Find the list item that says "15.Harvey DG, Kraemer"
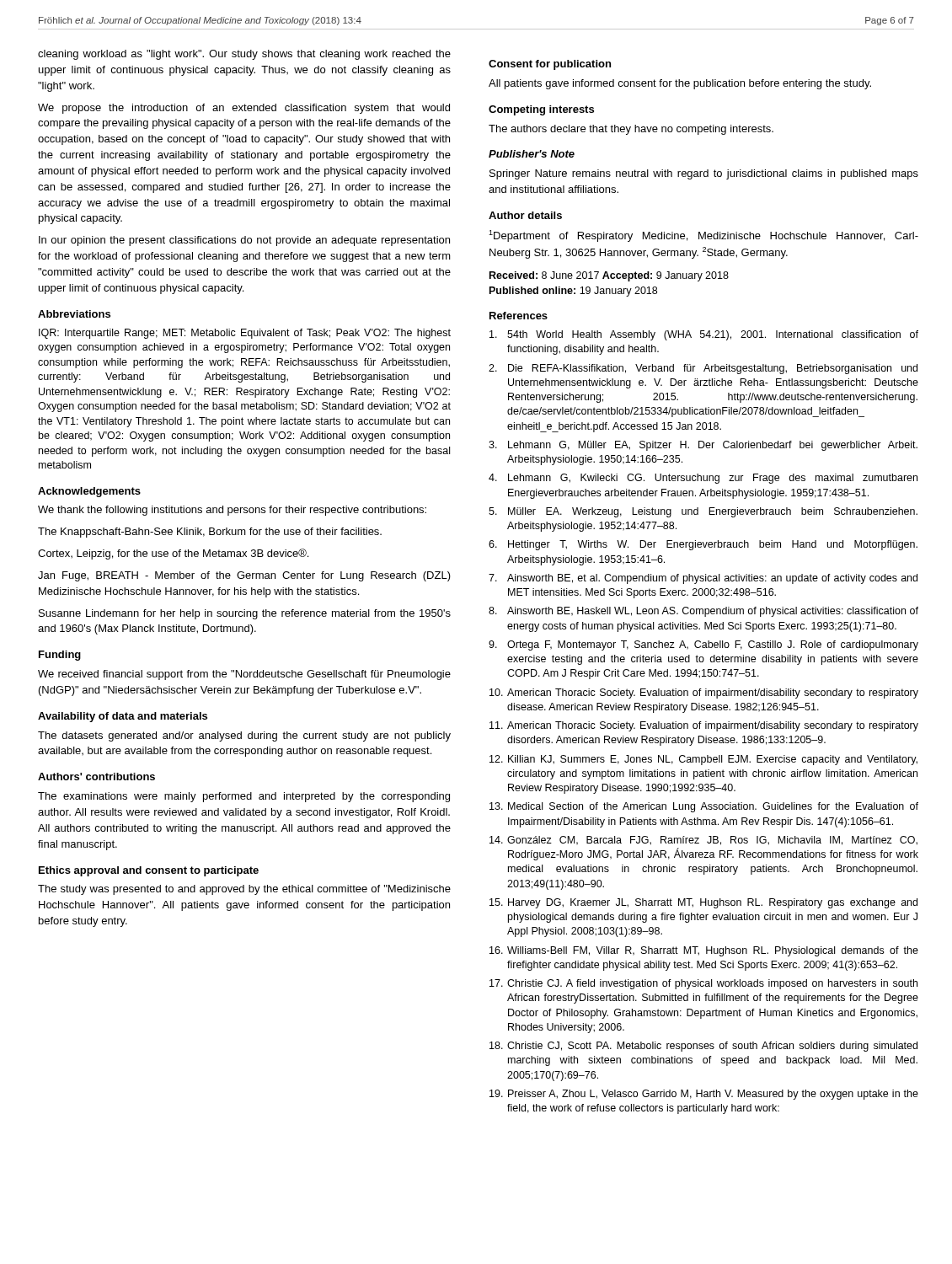The image size is (952, 1264). click(703, 917)
